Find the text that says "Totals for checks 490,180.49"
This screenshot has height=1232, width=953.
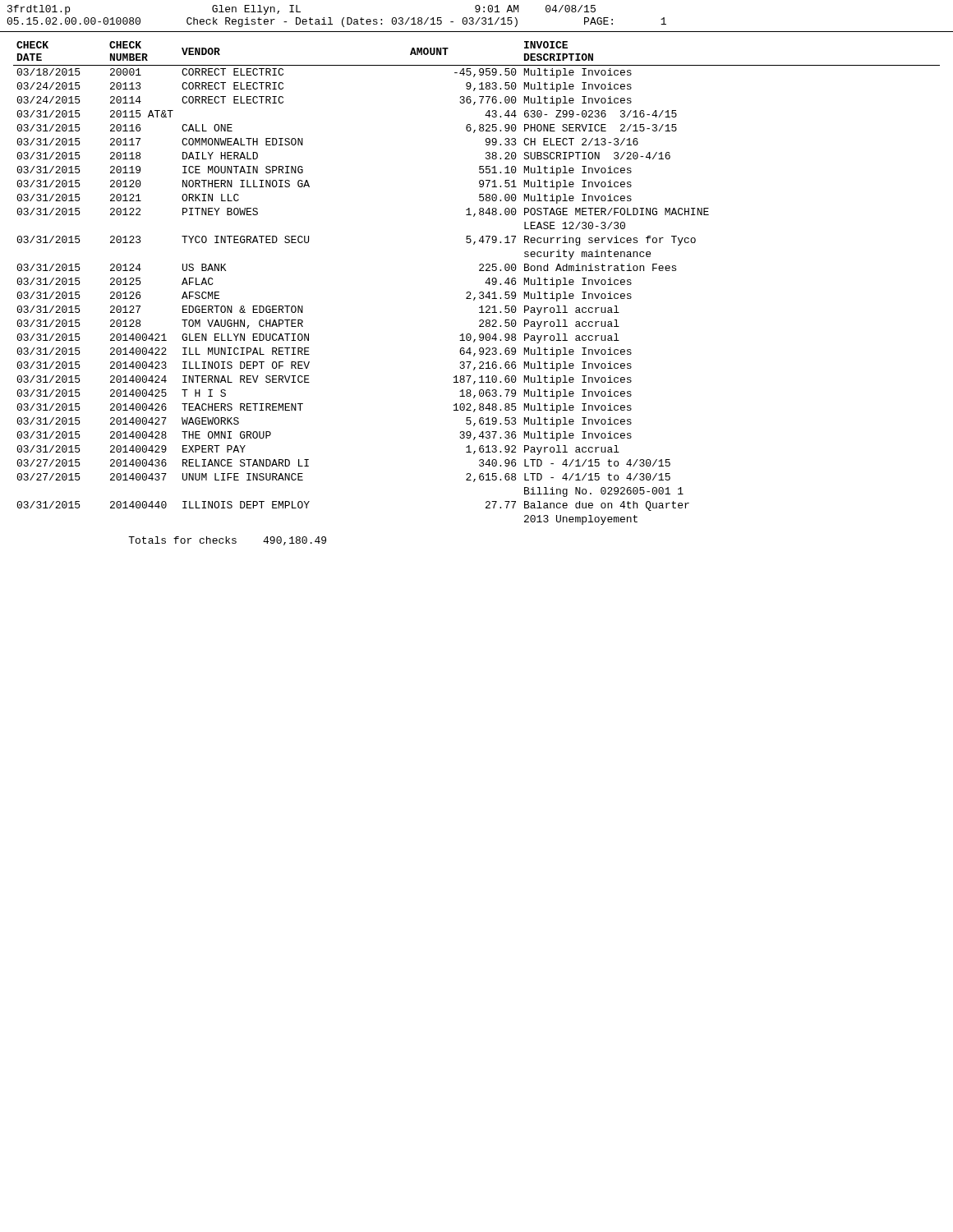(167, 541)
